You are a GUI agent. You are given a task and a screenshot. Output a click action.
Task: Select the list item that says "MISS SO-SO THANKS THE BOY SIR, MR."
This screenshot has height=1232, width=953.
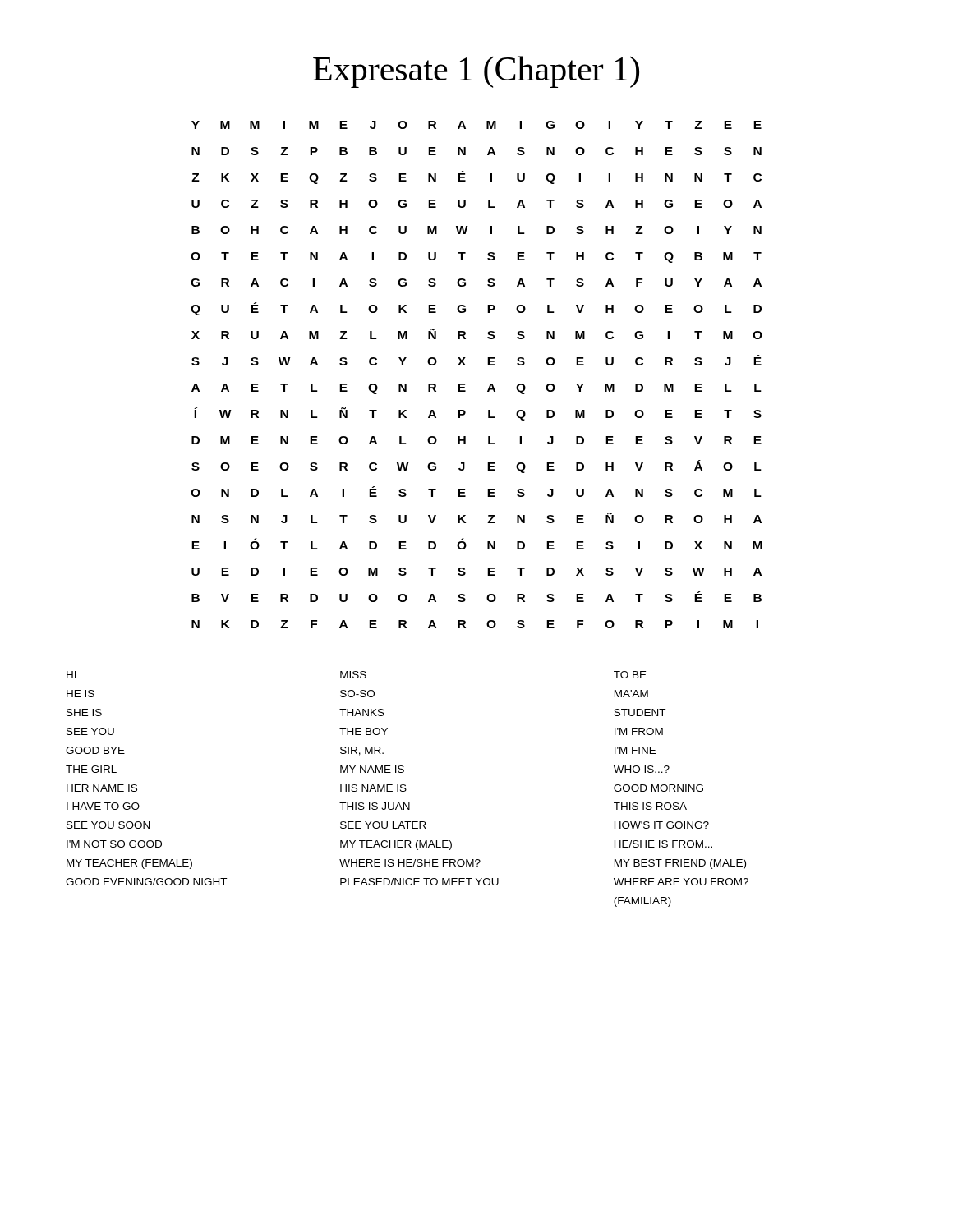(353, 675)
